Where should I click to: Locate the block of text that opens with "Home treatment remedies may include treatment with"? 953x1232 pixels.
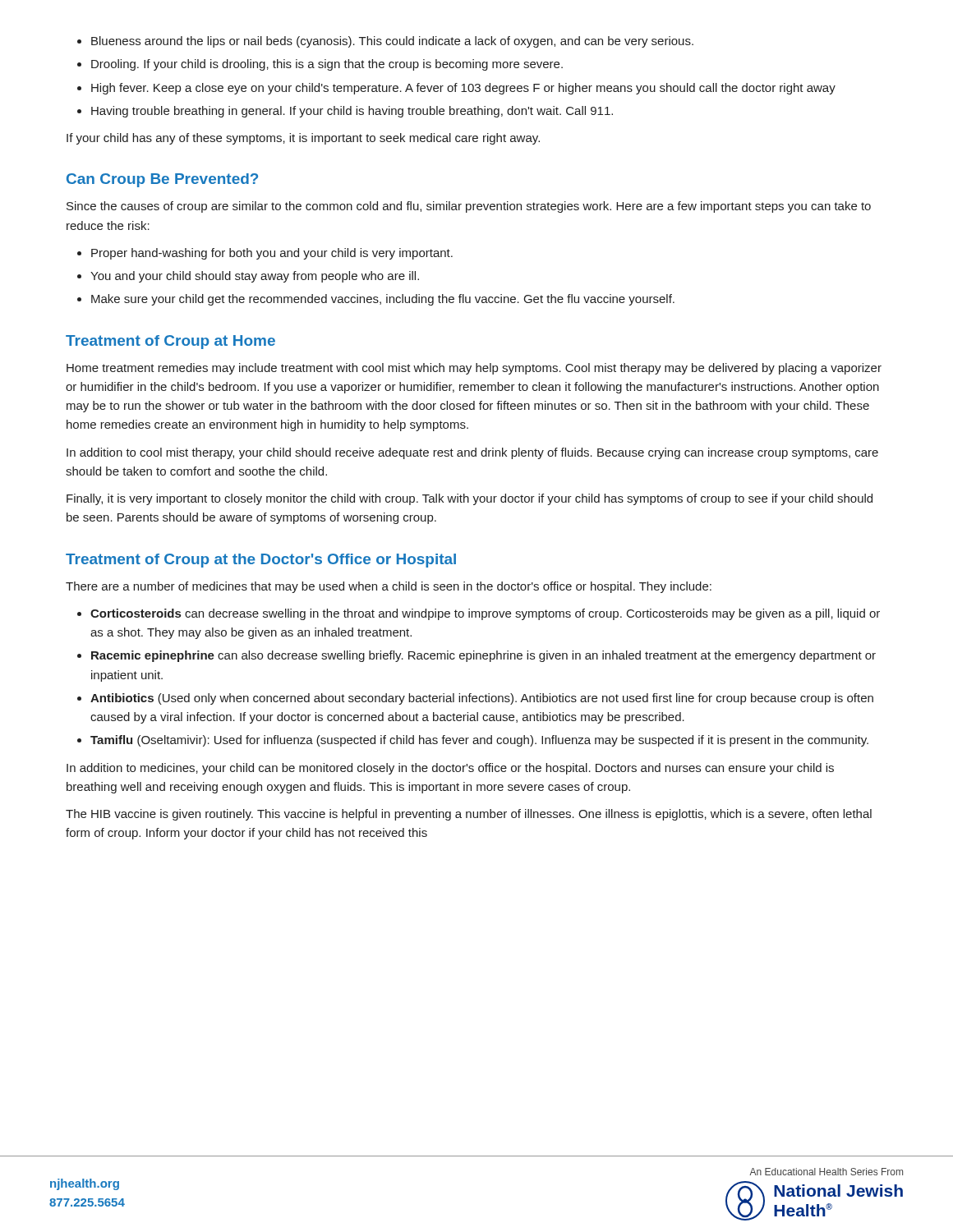[x=474, y=396]
